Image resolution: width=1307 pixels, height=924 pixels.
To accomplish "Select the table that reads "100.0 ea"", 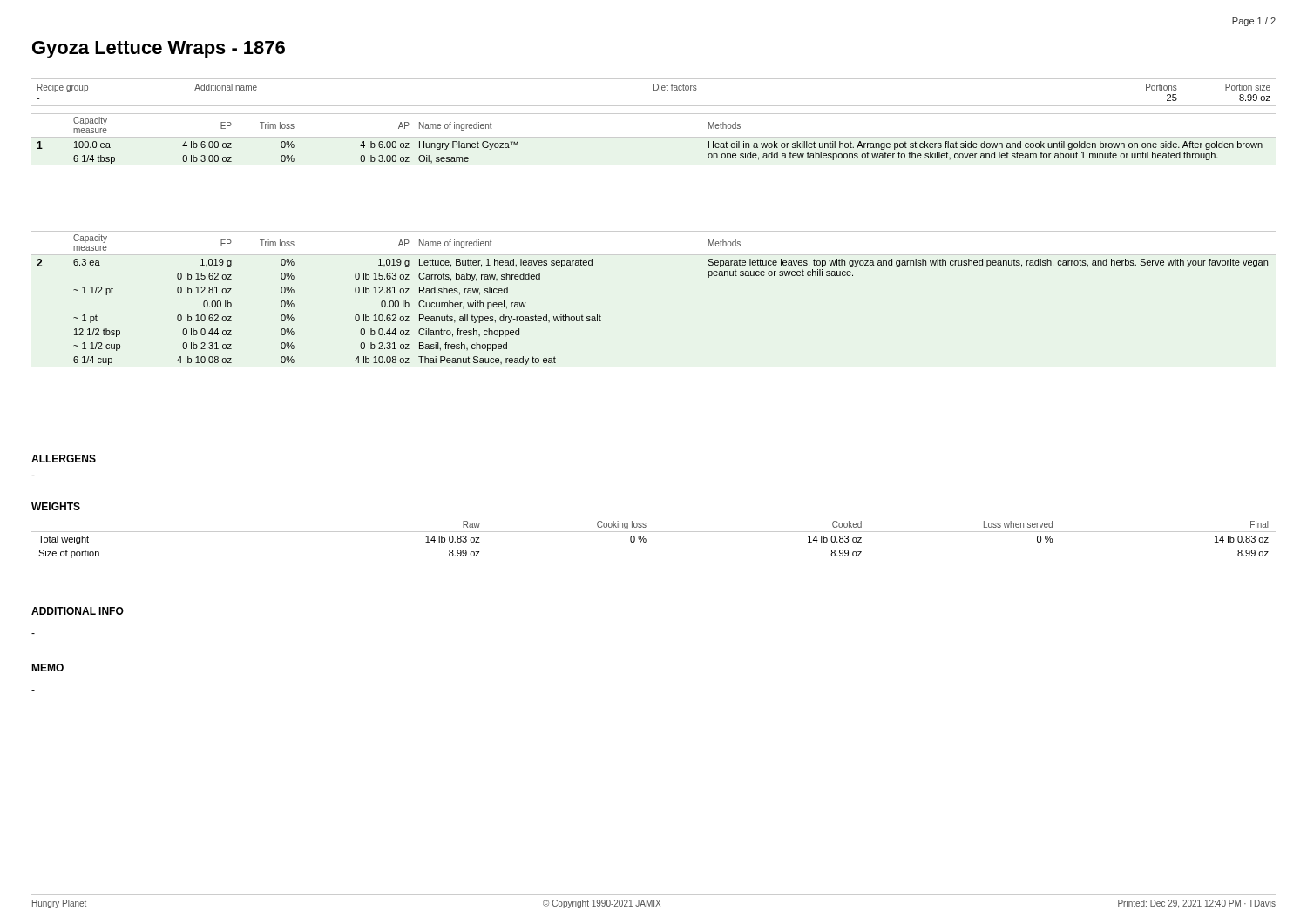I will coord(654,139).
